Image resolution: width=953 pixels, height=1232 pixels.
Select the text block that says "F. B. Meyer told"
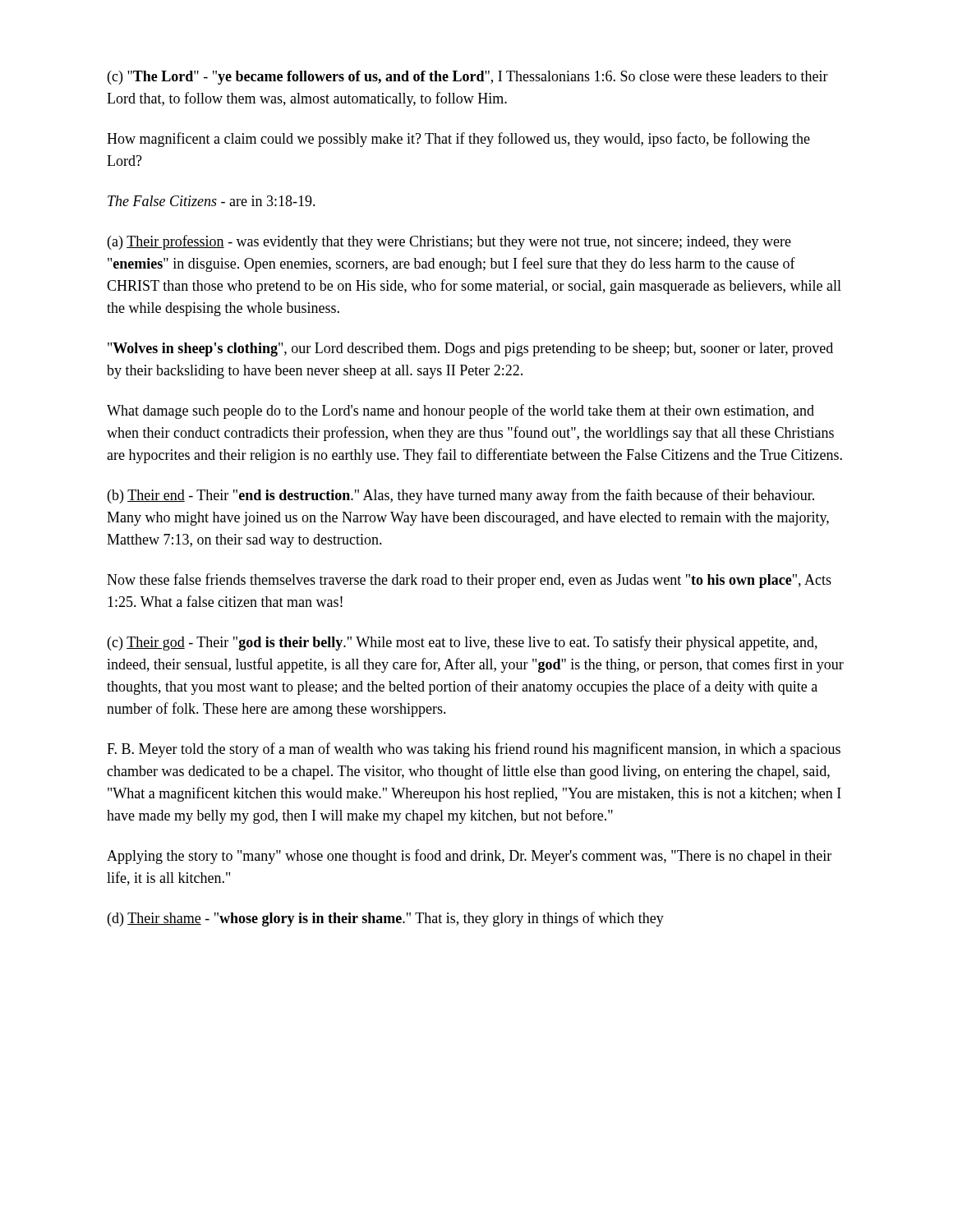[x=474, y=782]
